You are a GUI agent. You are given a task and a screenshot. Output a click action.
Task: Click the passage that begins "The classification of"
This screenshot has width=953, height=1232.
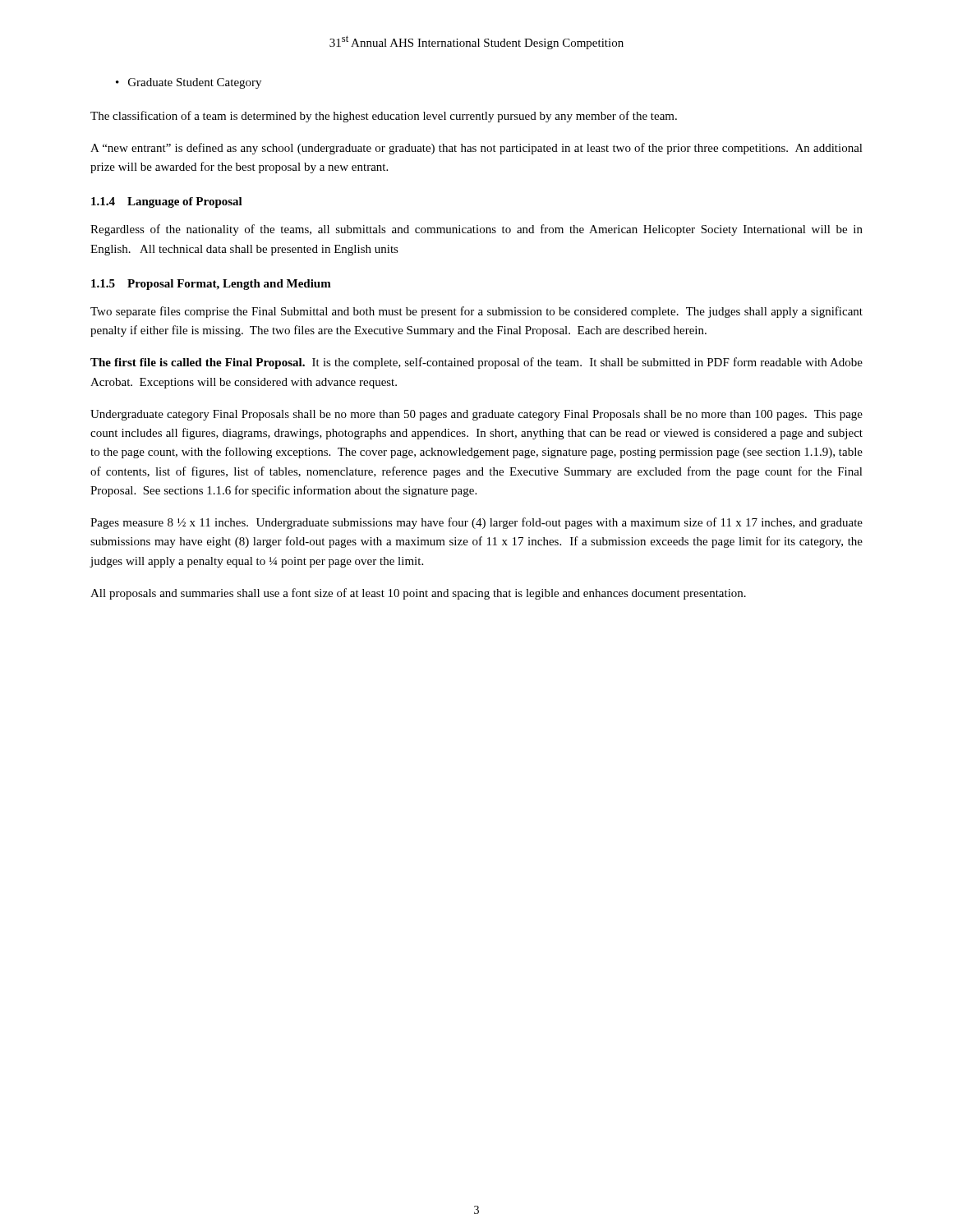384,115
